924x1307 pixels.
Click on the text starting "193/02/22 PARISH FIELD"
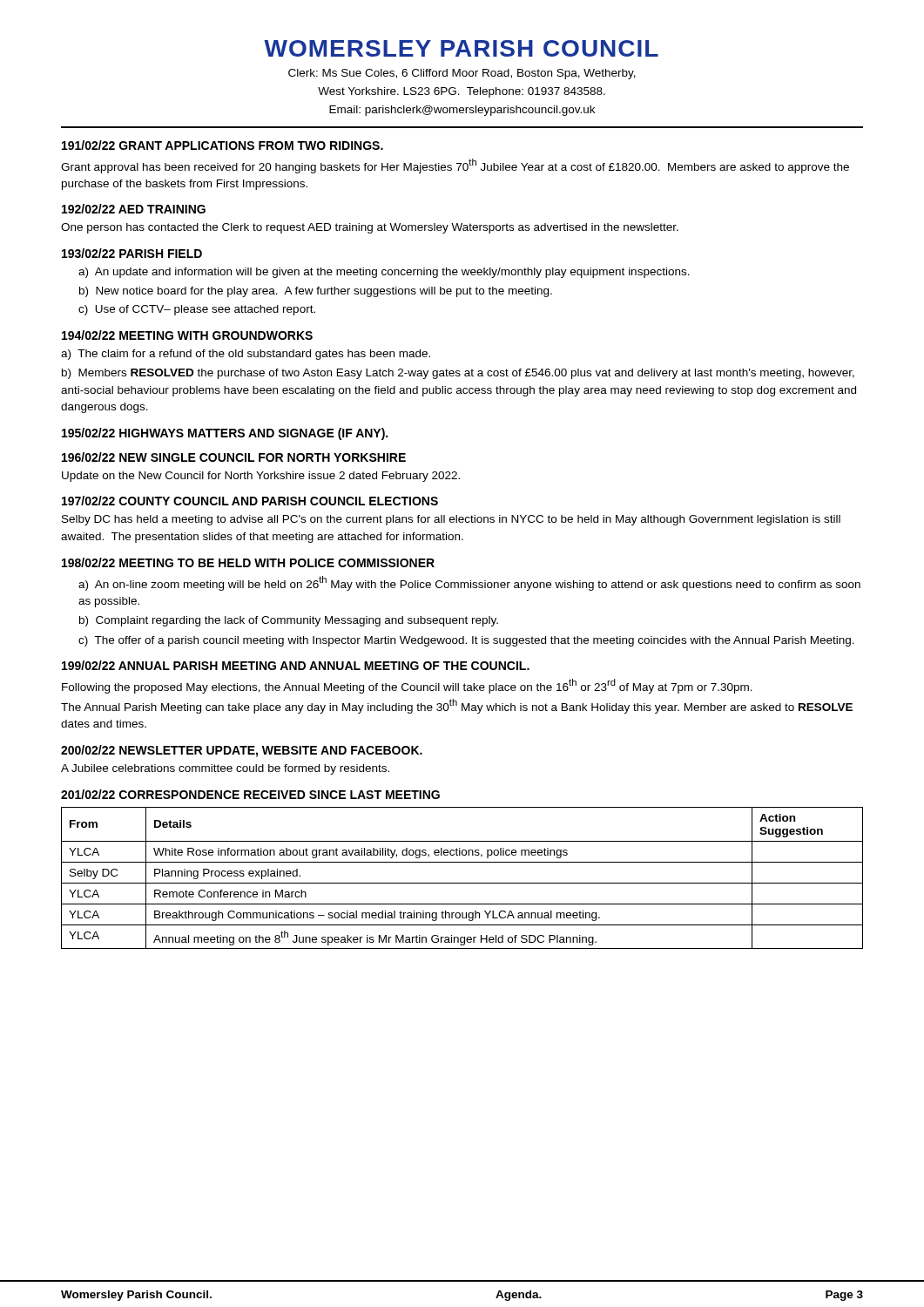[132, 253]
